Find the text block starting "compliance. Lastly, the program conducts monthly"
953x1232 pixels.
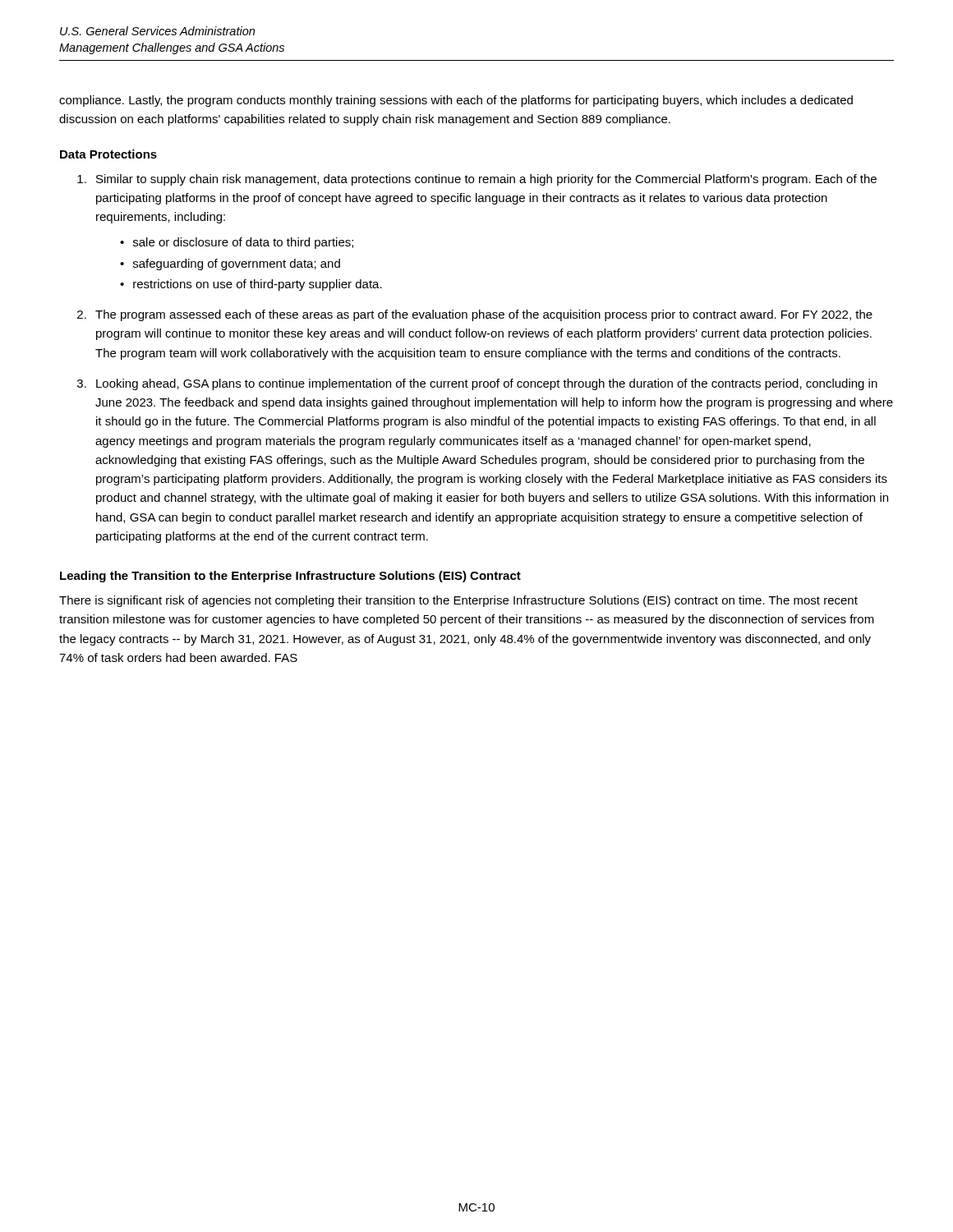456,109
